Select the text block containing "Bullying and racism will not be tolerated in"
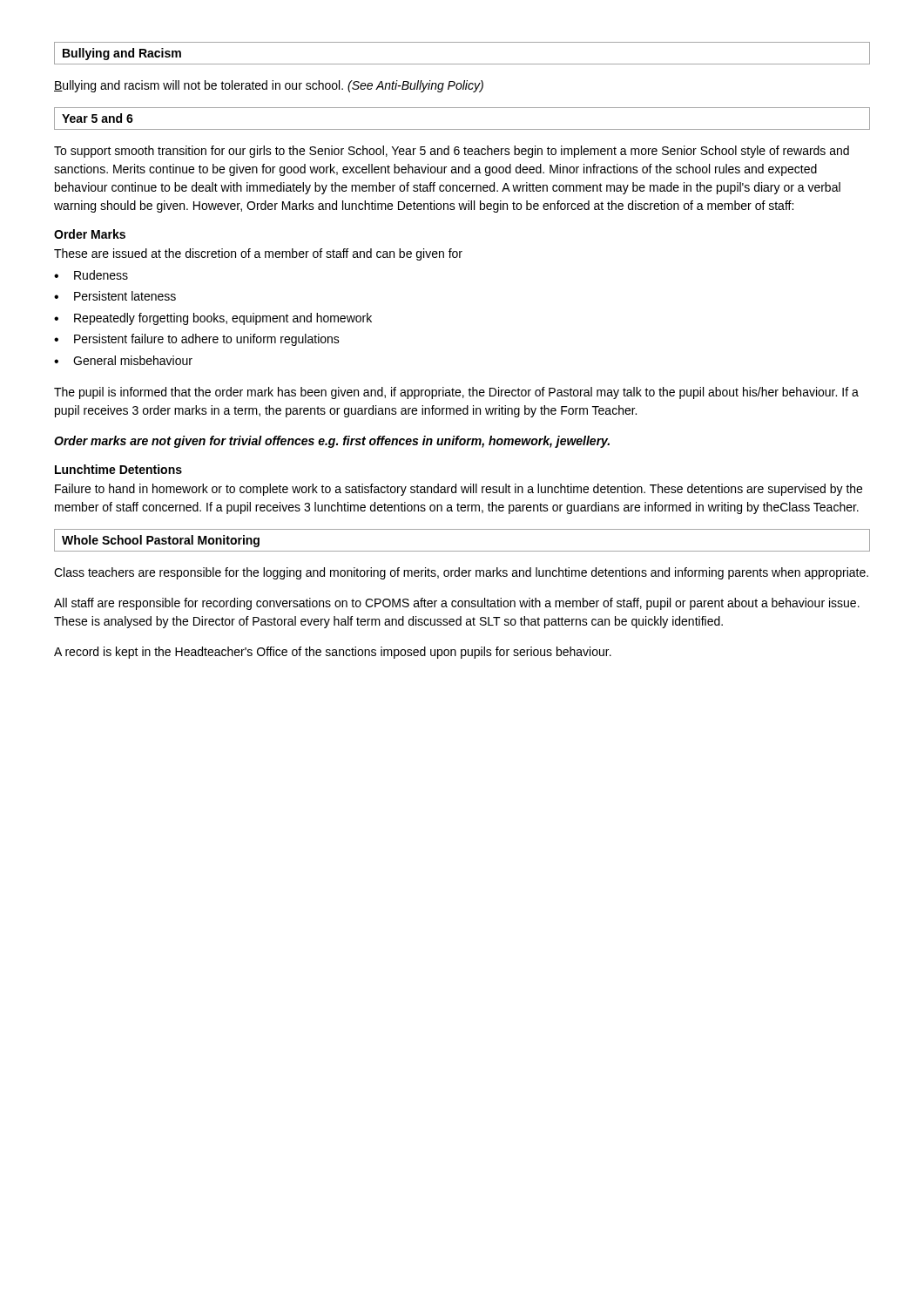The width and height of the screenshot is (924, 1307). 269,85
